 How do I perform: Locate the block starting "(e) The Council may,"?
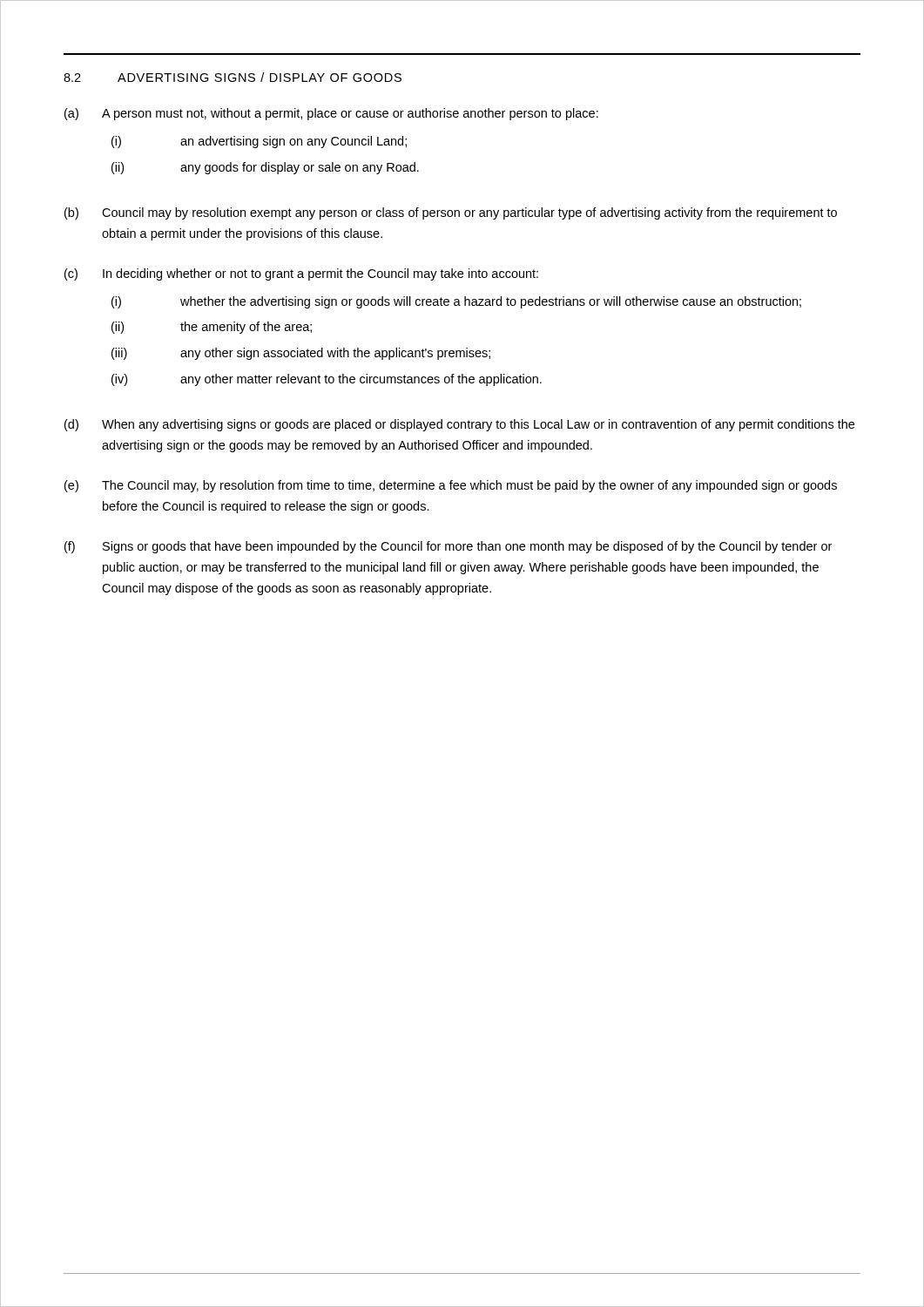point(462,497)
